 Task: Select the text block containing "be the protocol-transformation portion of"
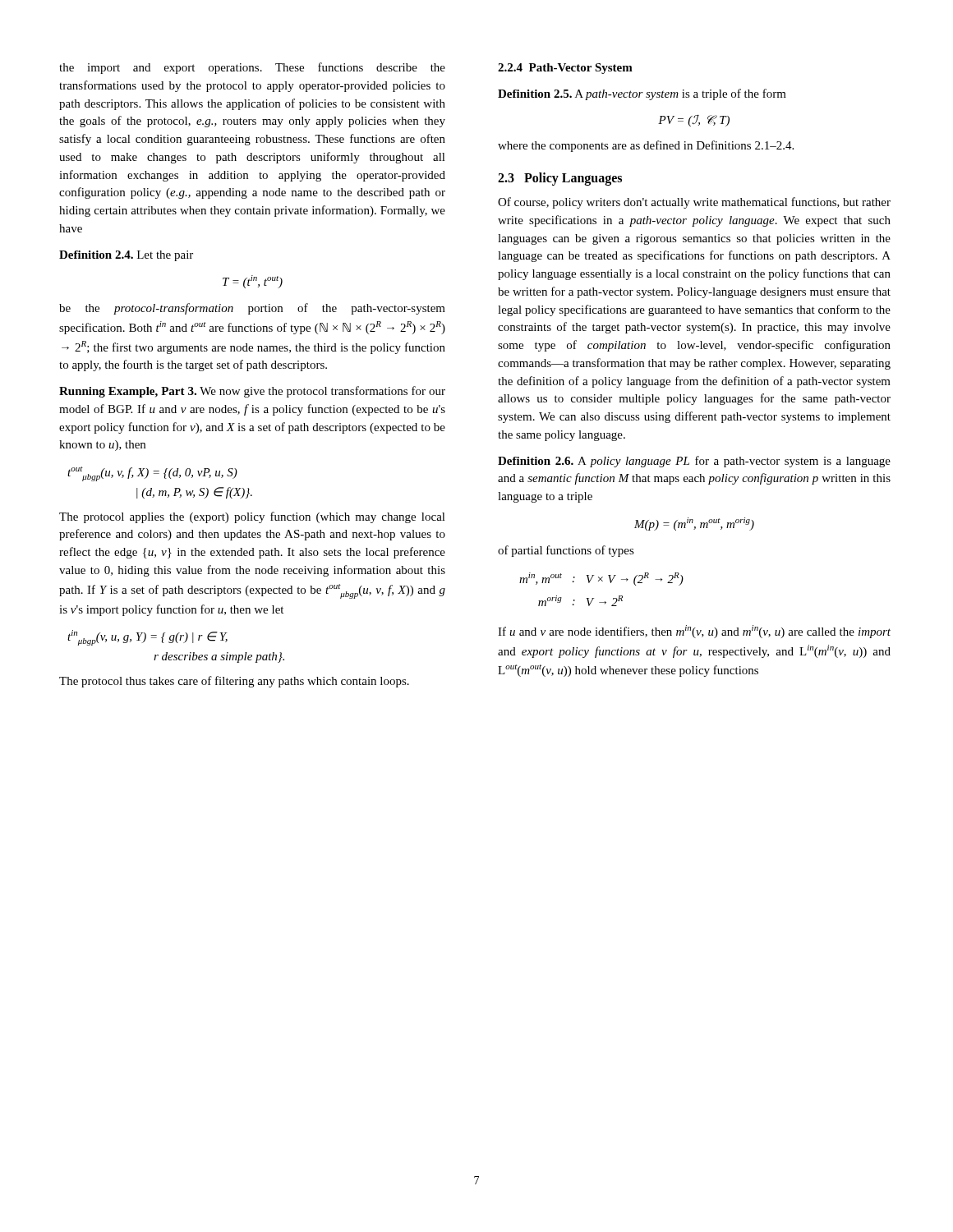click(x=252, y=337)
